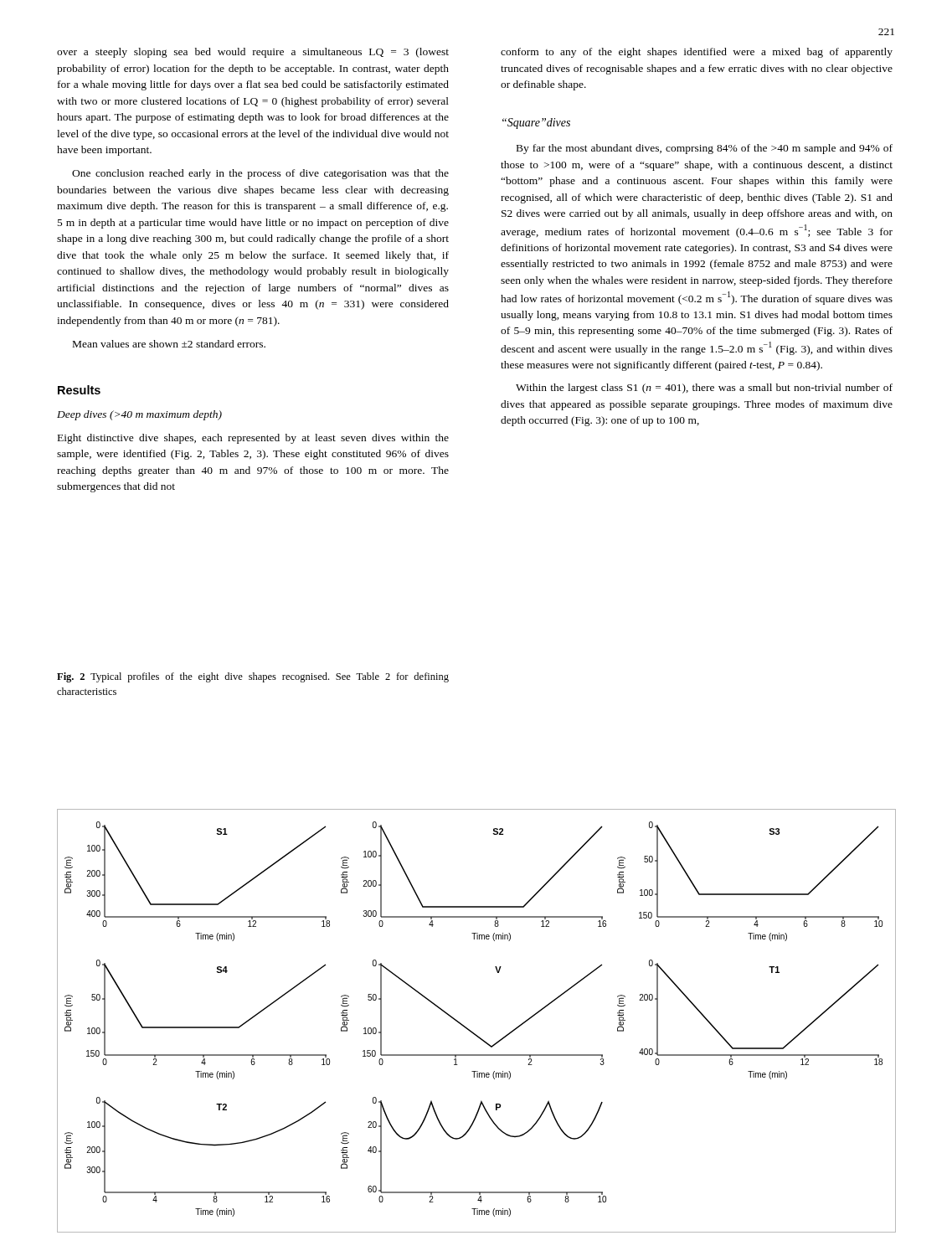Select the text block containing "Mean values are shown"
The width and height of the screenshot is (952, 1256).
click(253, 344)
